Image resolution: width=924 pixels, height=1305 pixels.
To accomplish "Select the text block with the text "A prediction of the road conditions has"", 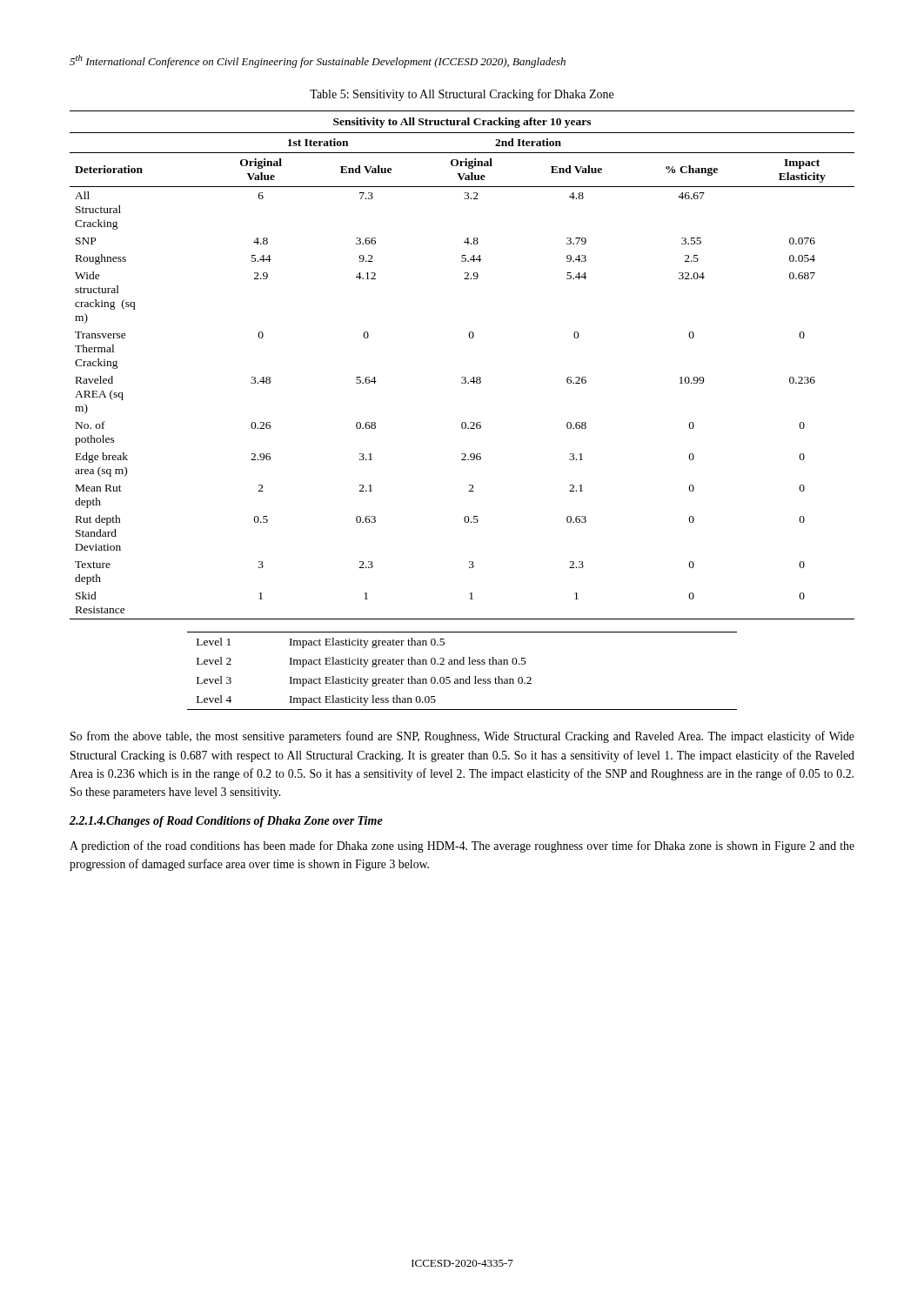I will click(462, 855).
